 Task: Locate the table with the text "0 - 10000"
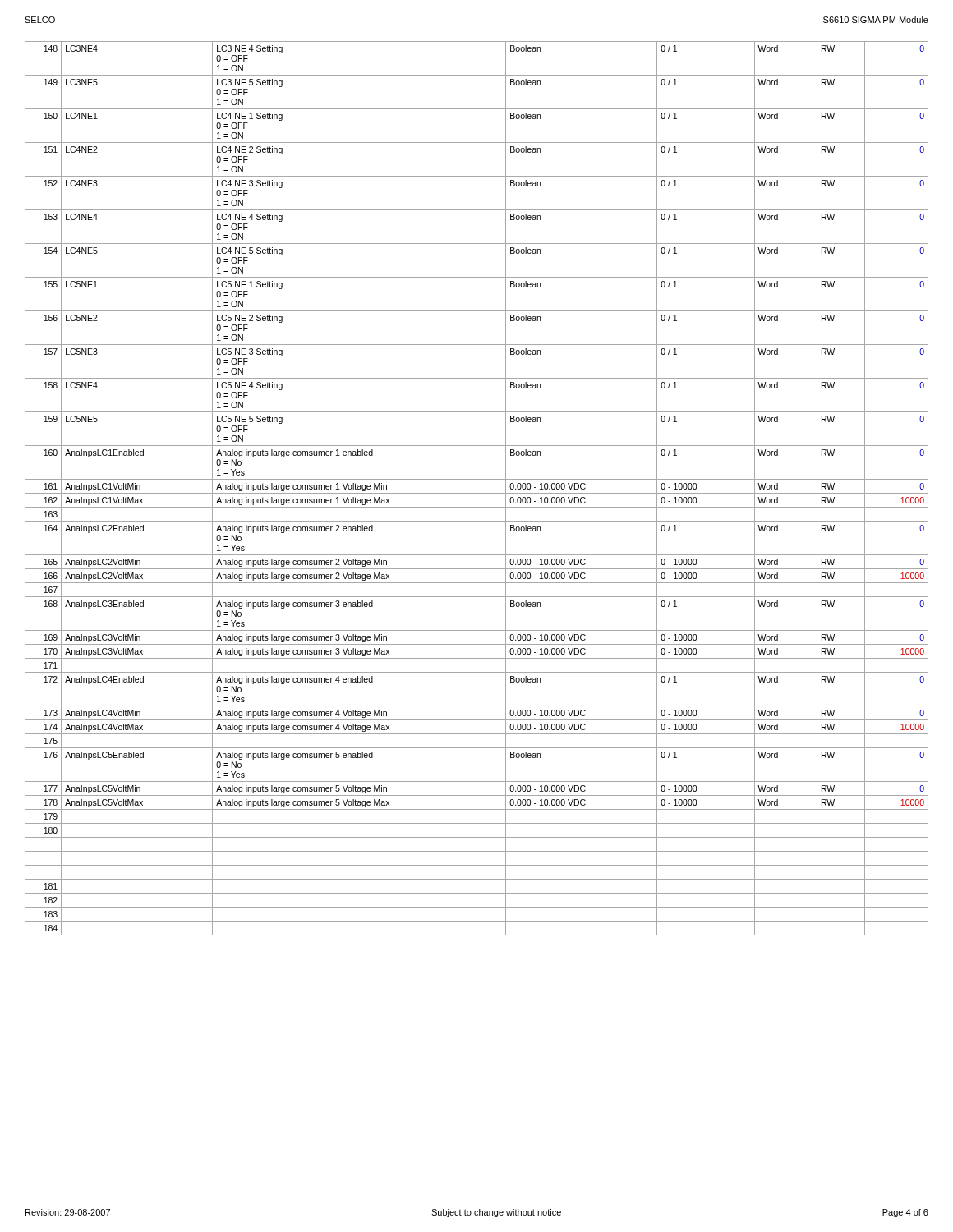click(x=476, y=488)
